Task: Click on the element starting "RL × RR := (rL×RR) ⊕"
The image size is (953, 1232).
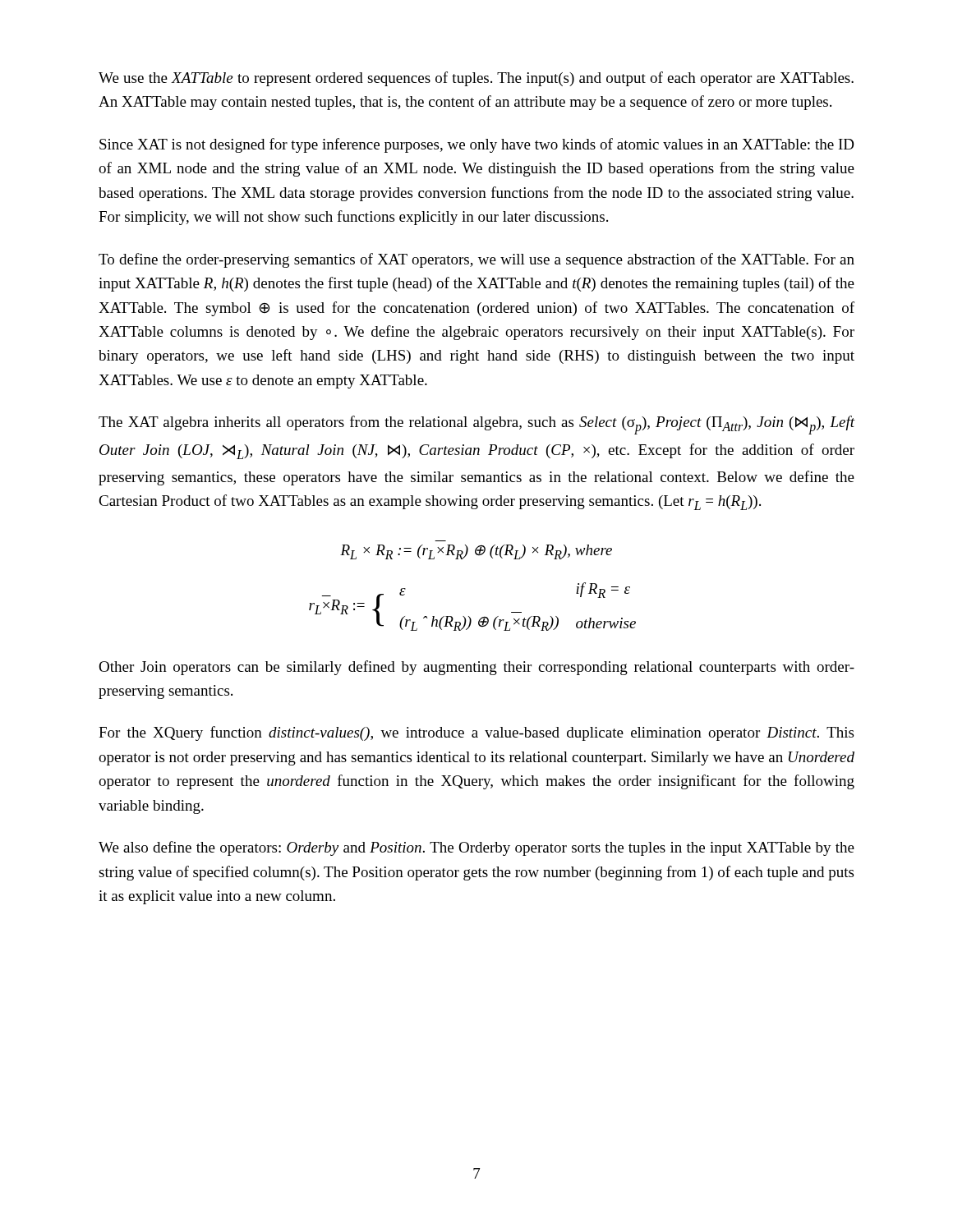Action: pos(476,552)
